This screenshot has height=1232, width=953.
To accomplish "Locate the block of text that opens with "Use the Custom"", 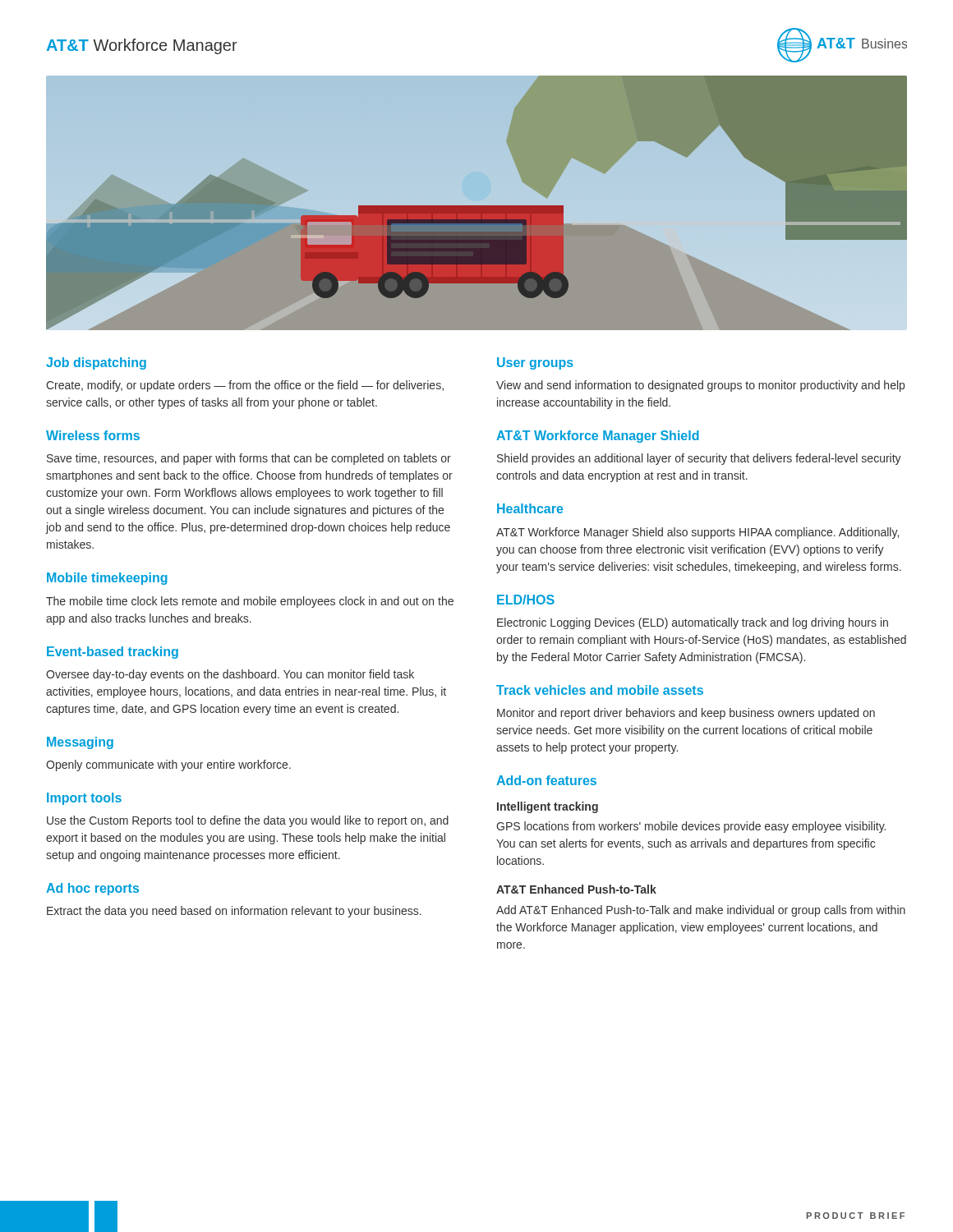I will pos(247,838).
